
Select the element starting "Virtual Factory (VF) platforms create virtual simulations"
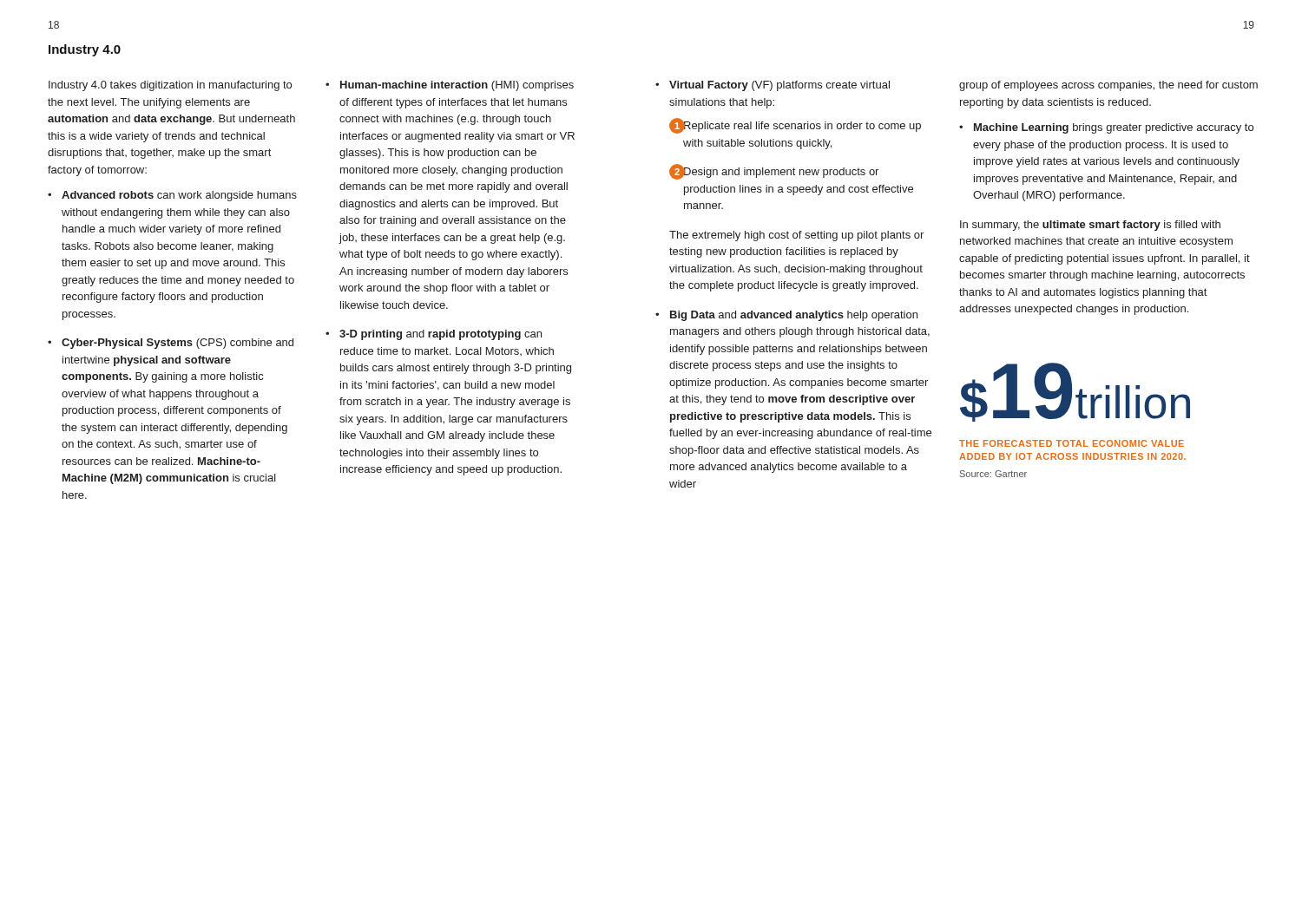[801, 185]
